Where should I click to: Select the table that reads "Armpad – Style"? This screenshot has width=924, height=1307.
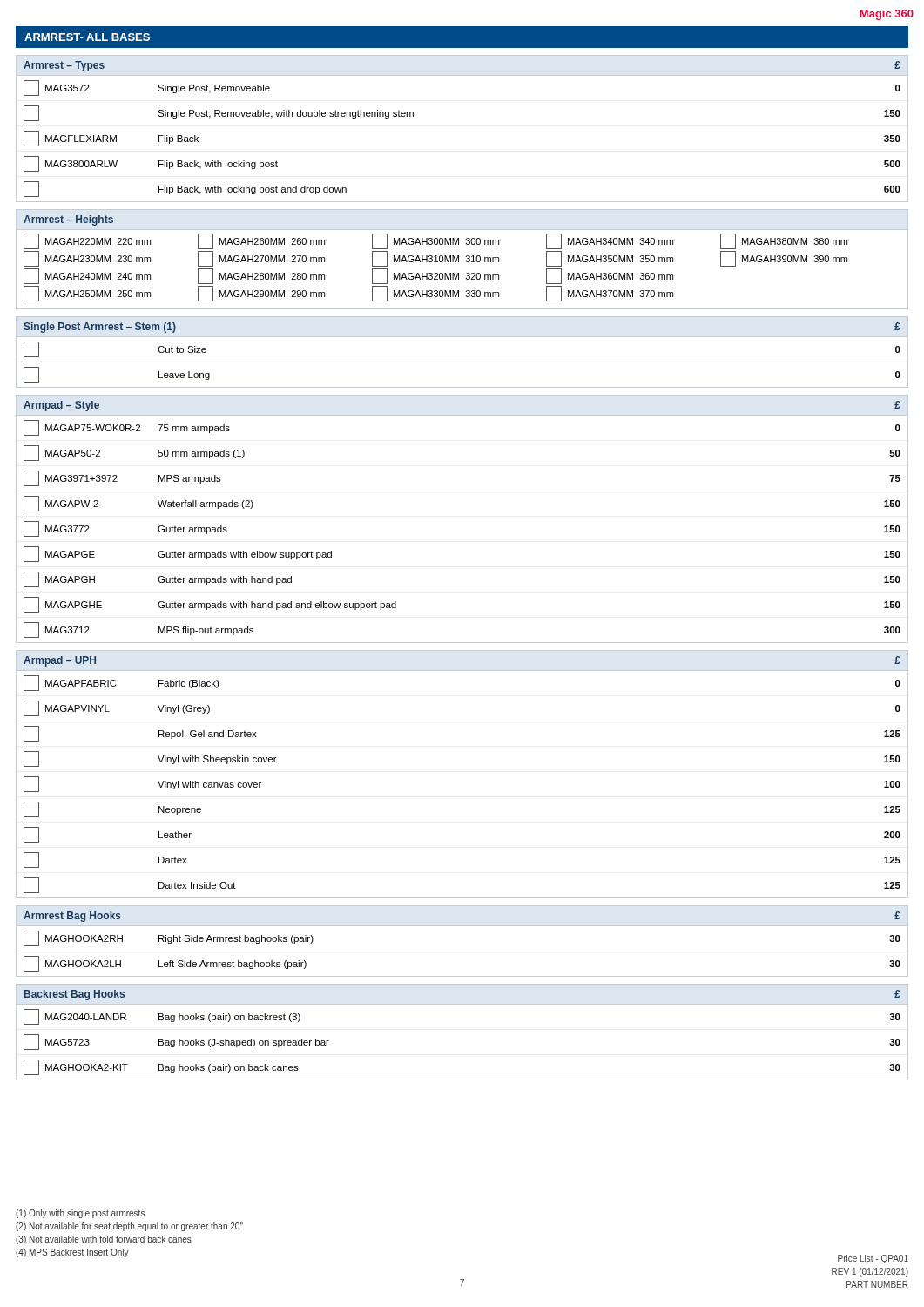click(462, 519)
